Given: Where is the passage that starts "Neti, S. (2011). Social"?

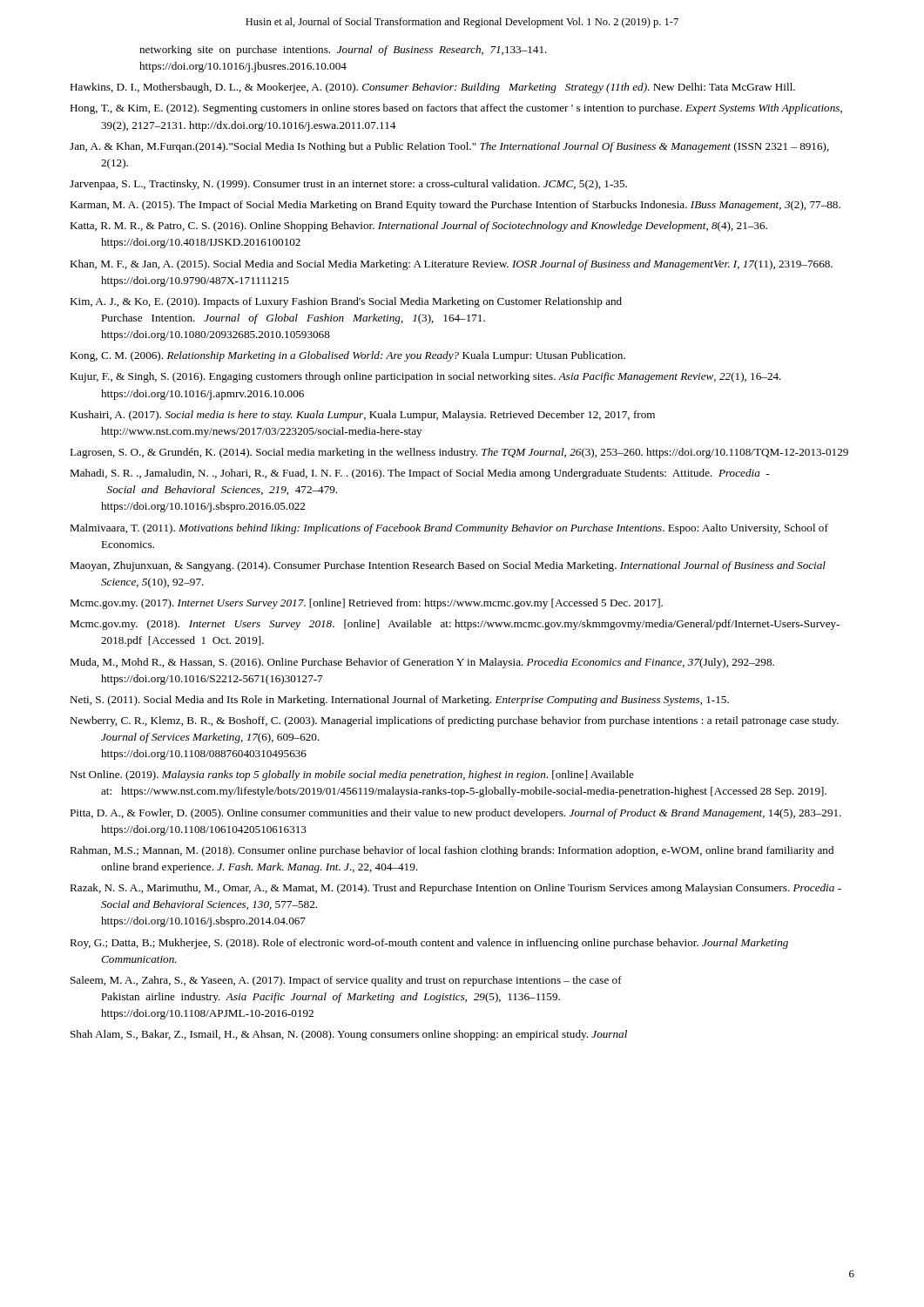Looking at the screenshot, I should pyautogui.click(x=400, y=699).
